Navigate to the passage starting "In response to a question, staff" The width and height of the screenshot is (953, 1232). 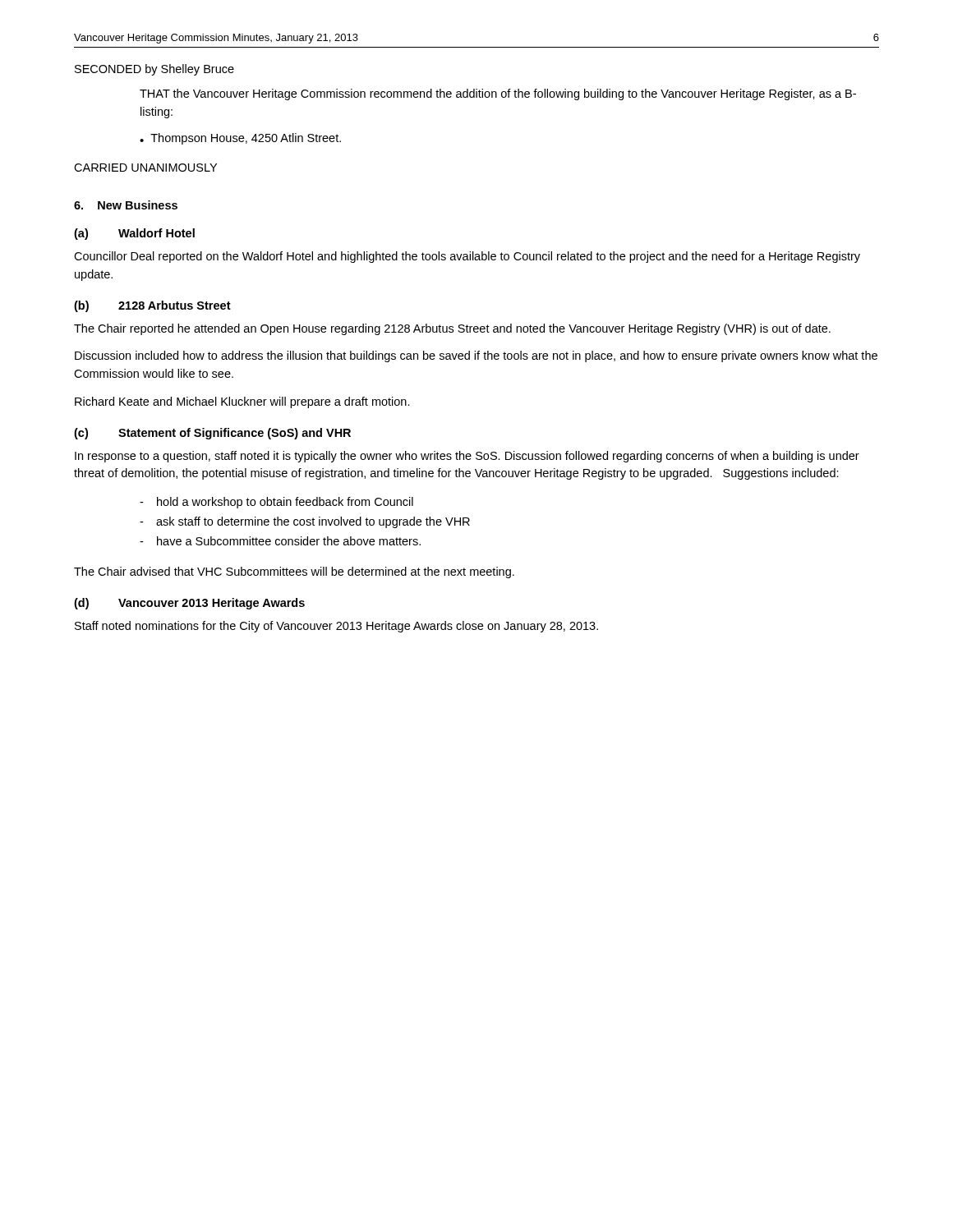pyautogui.click(x=466, y=464)
